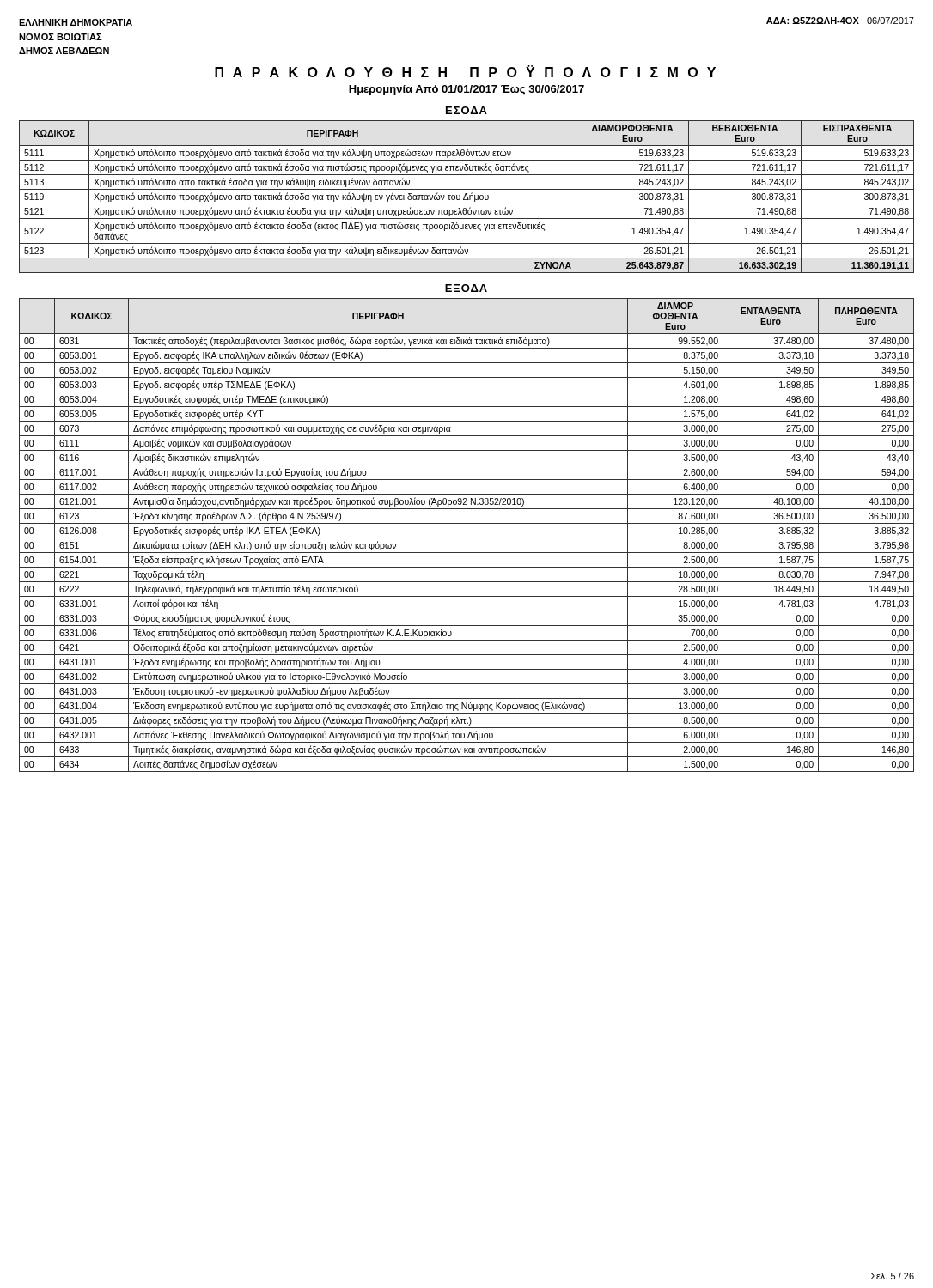The image size is (933, 1288).
Task: Select the table that reads "Χρηματικό υπόλοιπο προερχόμενο από"
Action: (x=466, y=196)
